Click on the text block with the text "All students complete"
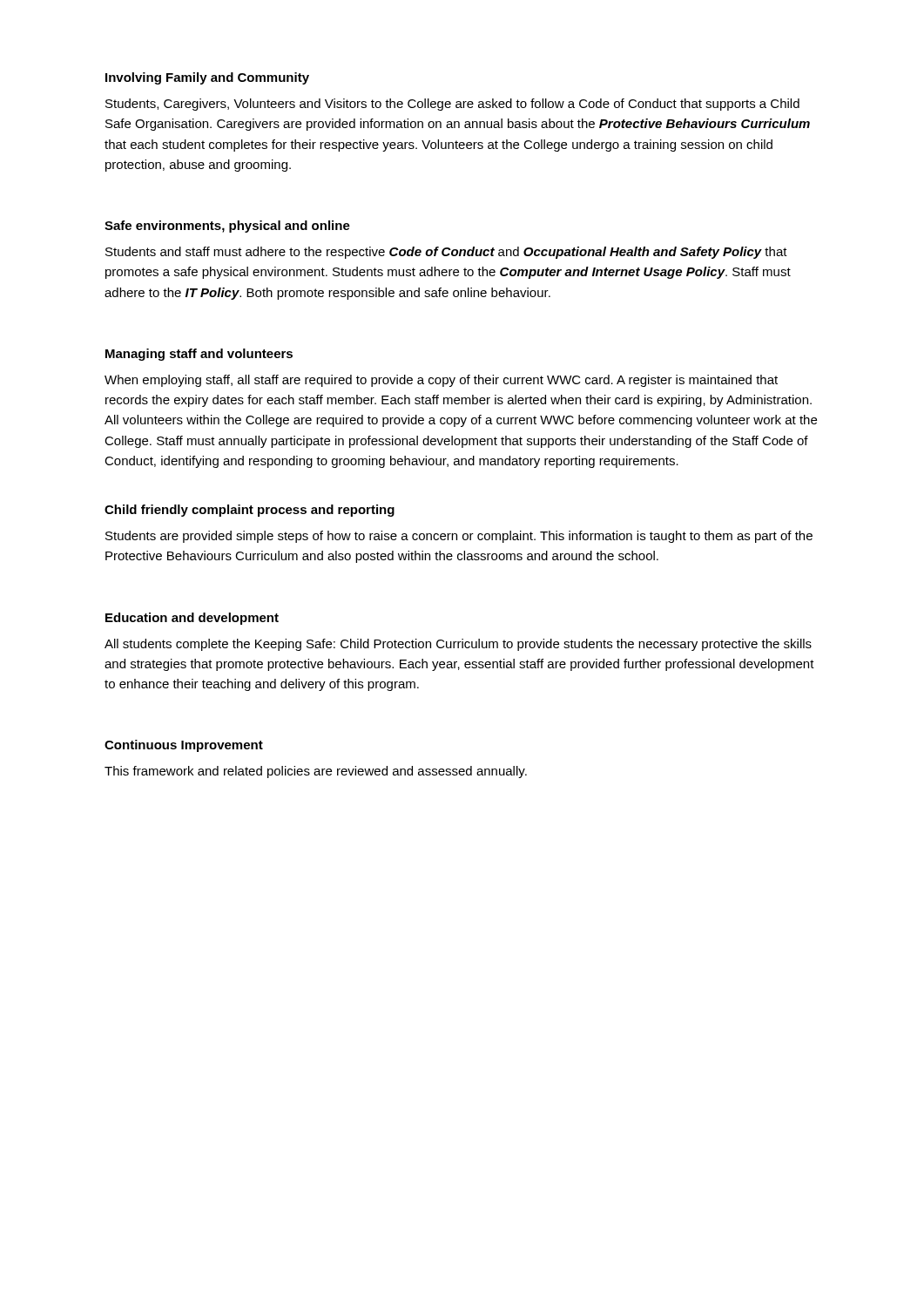The width and height of the screenshot is (924, 1307). [459, 663]
